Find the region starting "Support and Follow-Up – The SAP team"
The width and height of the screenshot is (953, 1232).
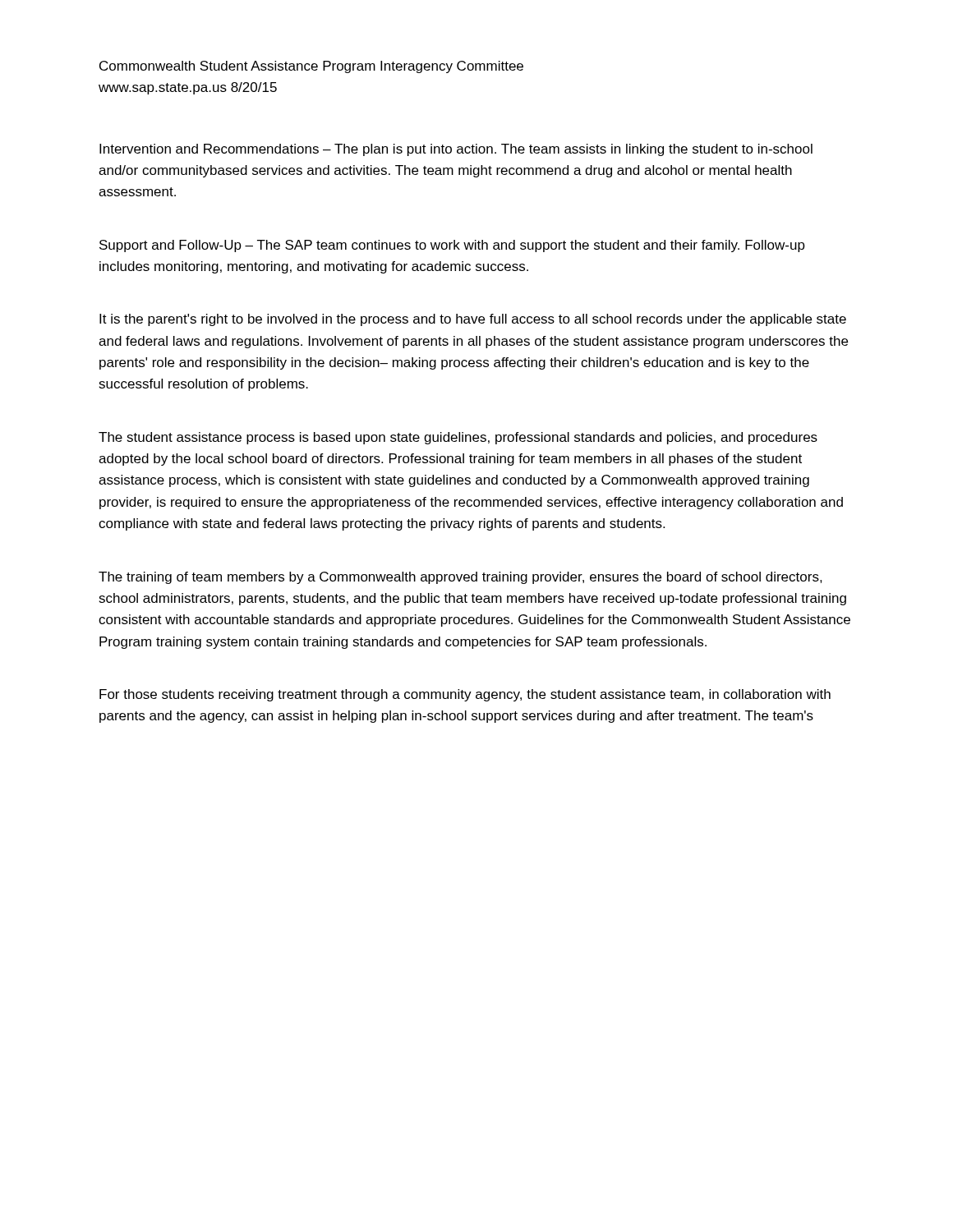[x=452, y=256]
